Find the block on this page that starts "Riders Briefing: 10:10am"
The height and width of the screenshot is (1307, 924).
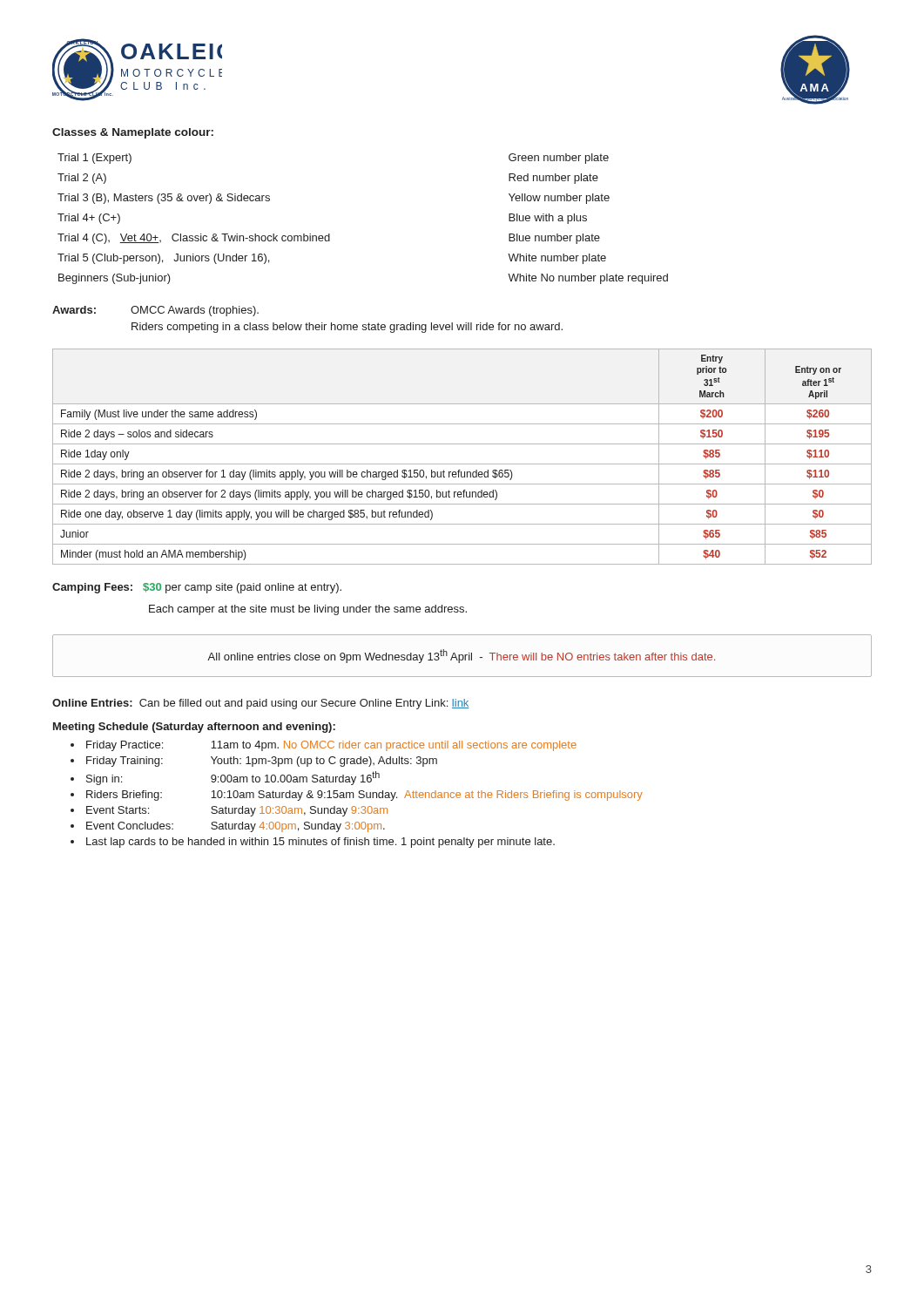click(x=364, y=794)
